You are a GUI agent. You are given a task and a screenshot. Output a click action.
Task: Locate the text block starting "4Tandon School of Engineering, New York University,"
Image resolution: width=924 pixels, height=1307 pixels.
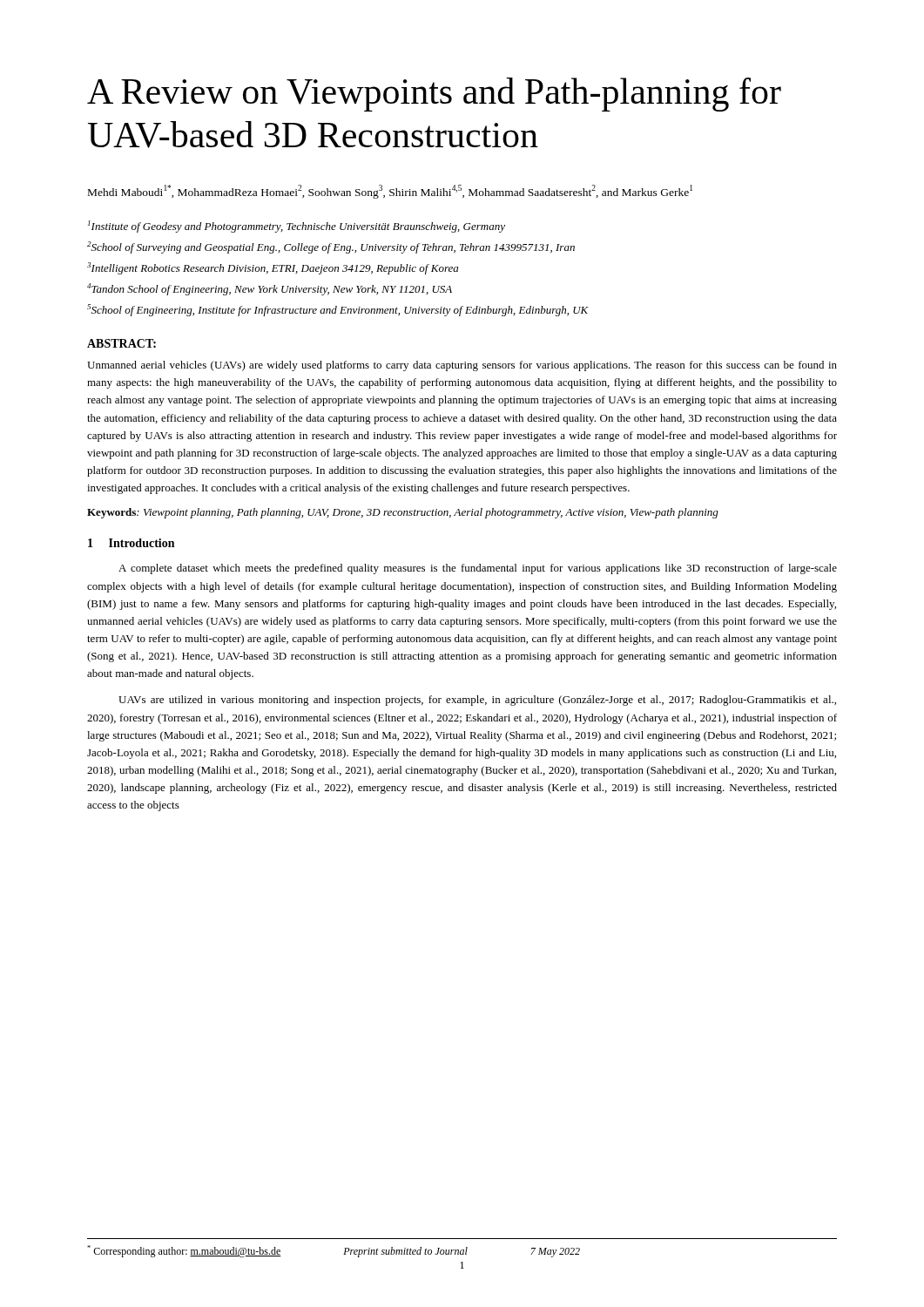coord(270,289)
